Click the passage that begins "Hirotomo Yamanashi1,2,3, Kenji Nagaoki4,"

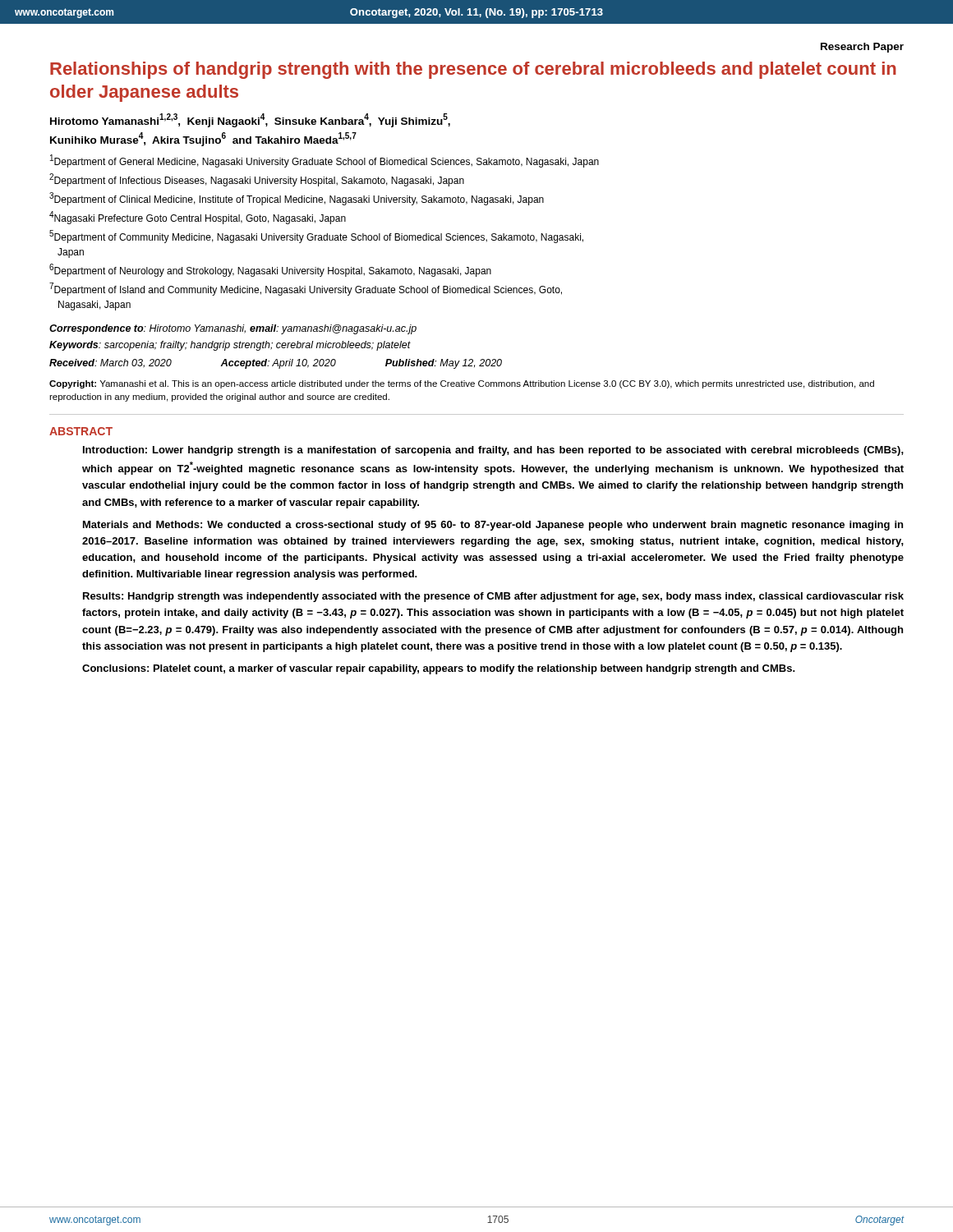250,129
